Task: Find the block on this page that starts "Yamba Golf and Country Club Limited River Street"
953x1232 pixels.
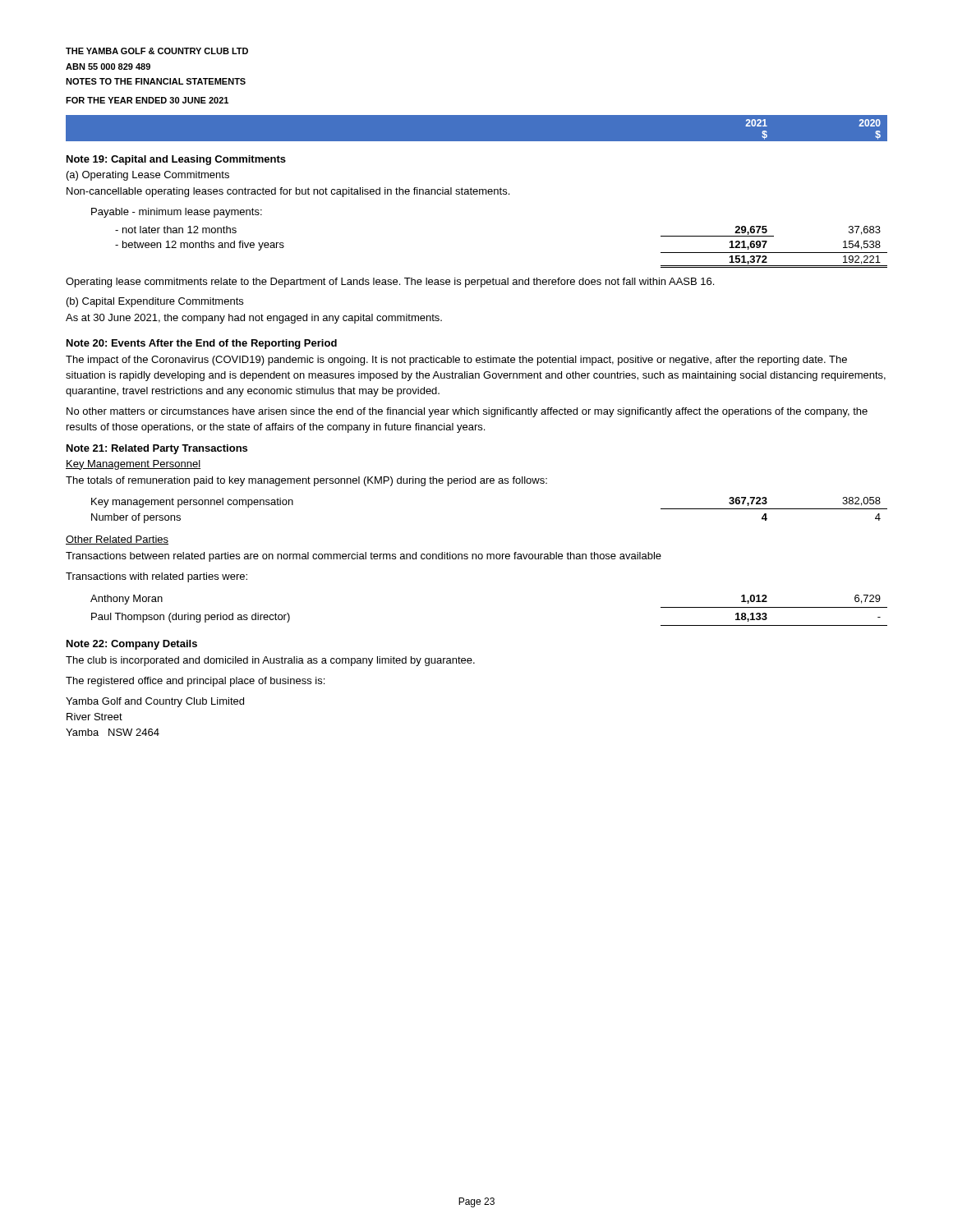Action: pos(155,702)
